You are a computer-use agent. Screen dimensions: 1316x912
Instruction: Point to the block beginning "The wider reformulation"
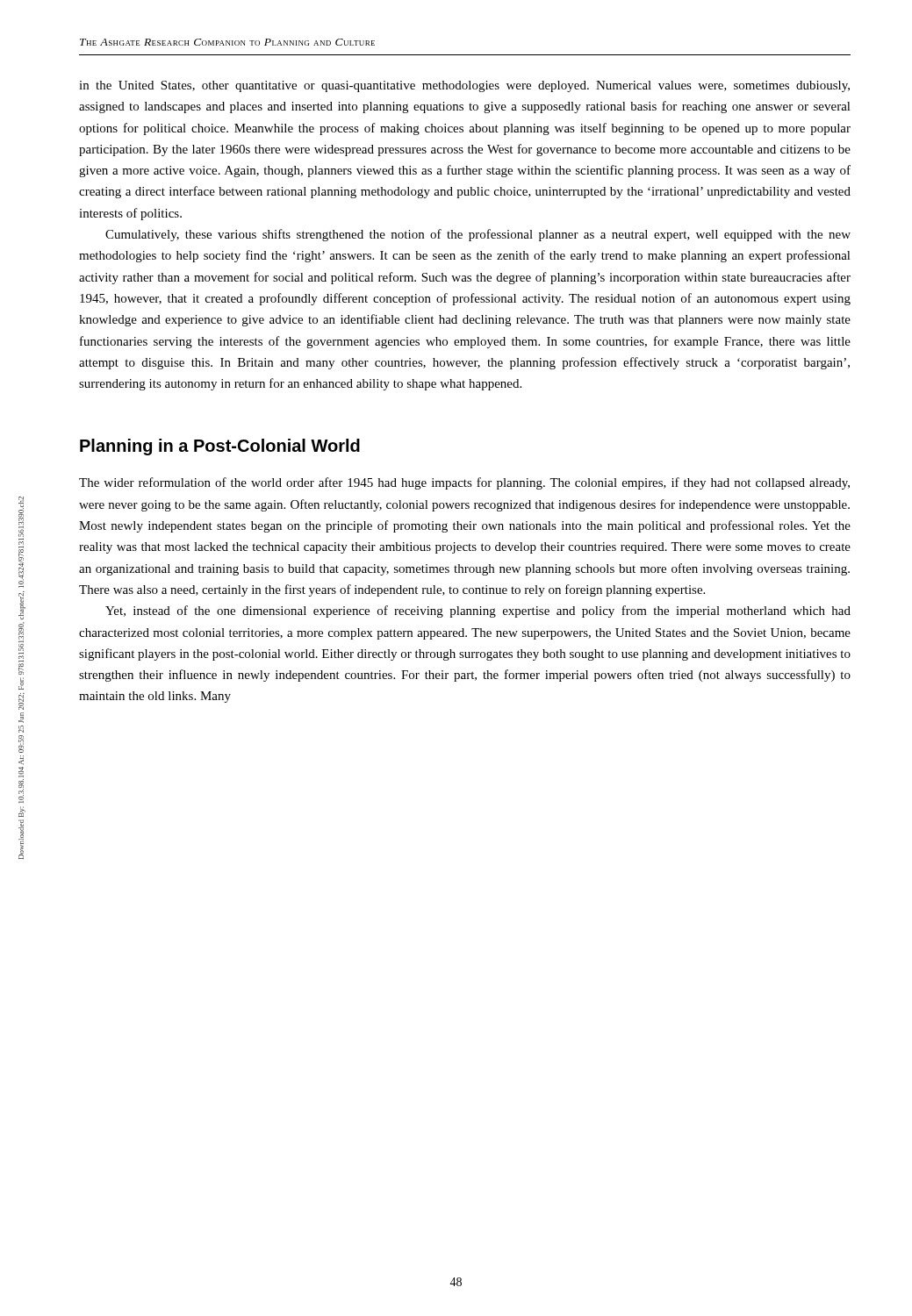coord(465,536)
